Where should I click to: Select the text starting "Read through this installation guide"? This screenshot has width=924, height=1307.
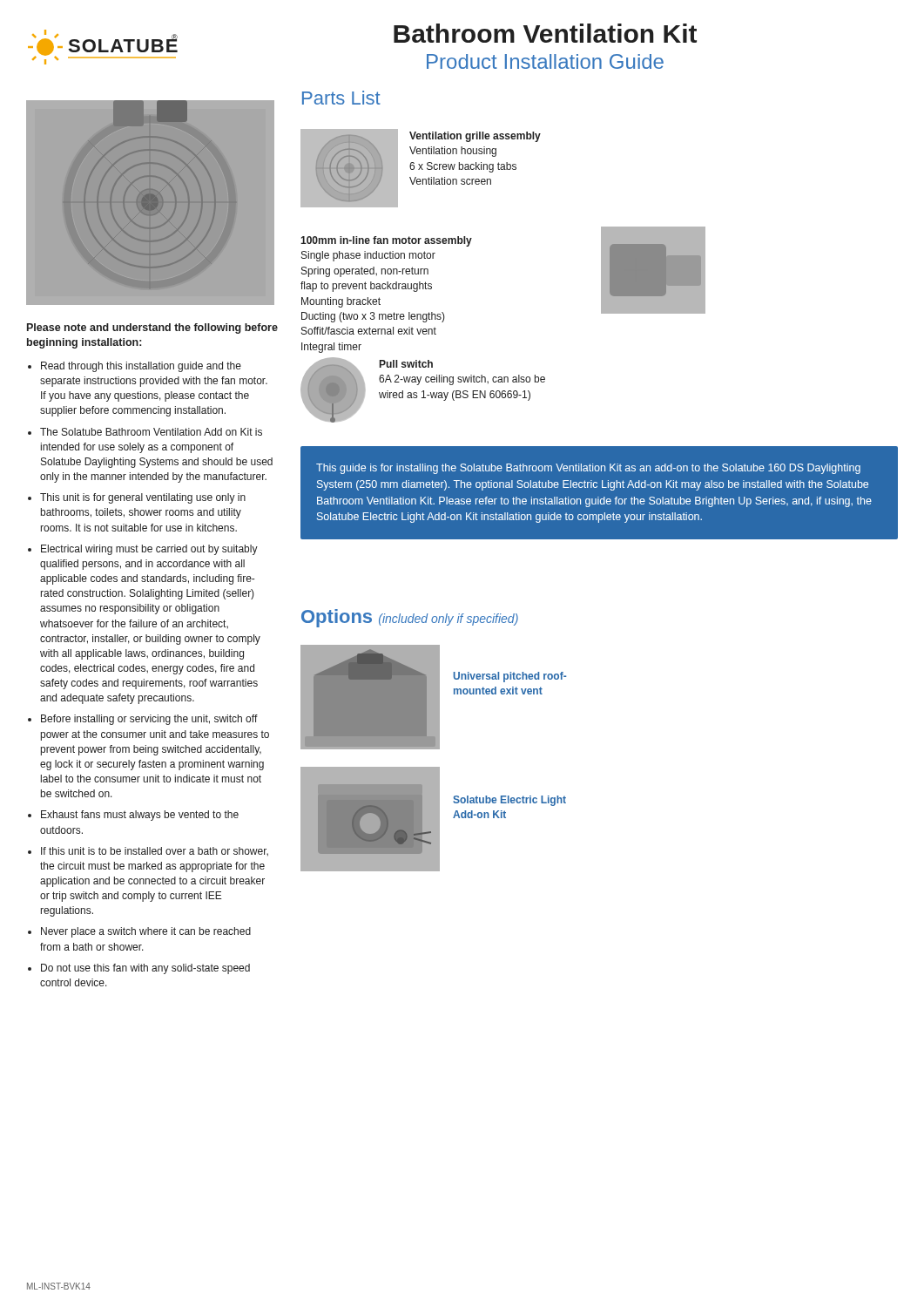coord(150,675)
